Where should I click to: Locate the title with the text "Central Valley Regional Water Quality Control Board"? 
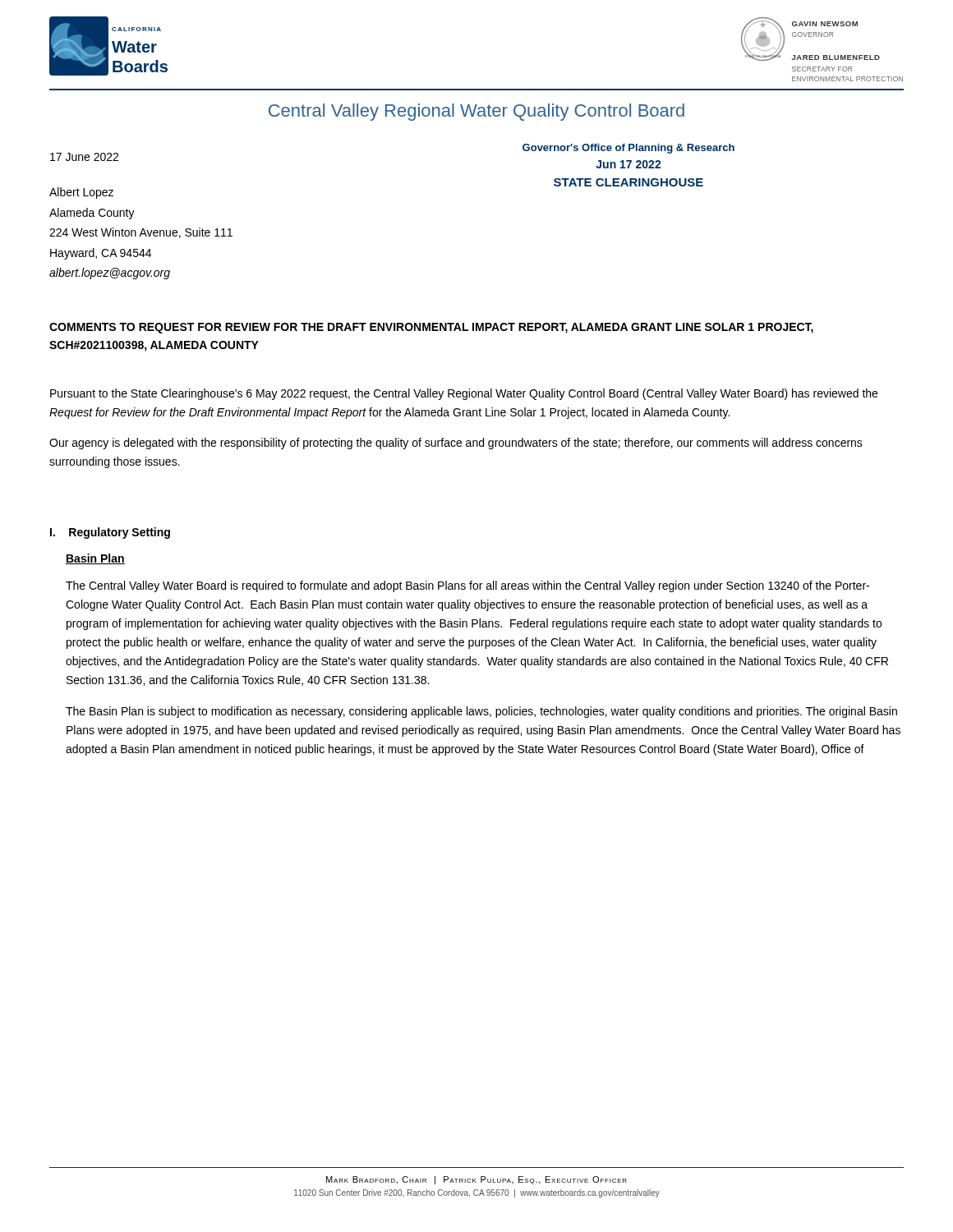tap(476, 110)
